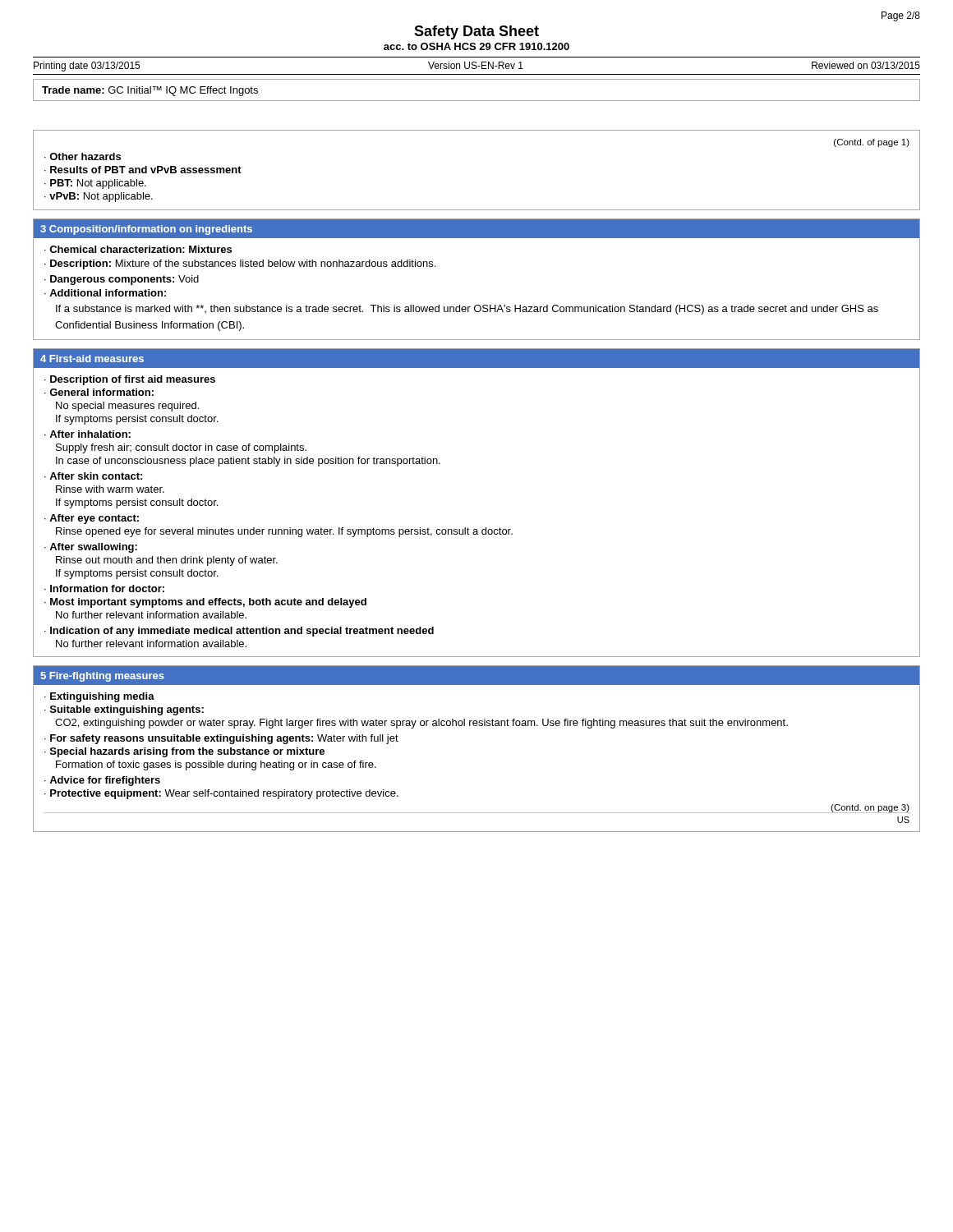Point to "· Additional information:"
The height and width of the screenshot is (1232, 953).
[x=105, y=293]
